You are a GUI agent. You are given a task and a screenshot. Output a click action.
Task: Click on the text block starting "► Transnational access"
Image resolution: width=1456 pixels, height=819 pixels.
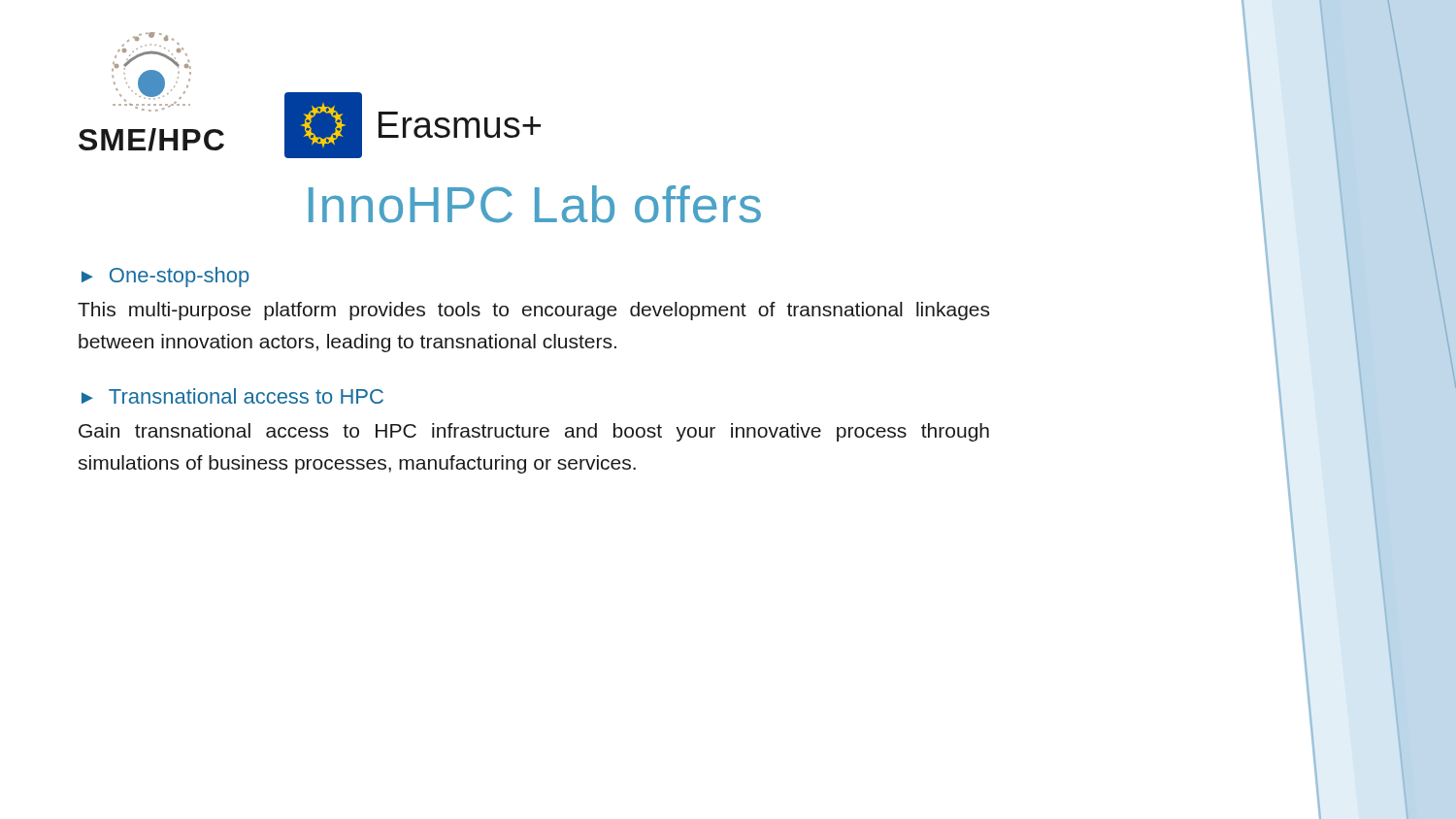232,396
